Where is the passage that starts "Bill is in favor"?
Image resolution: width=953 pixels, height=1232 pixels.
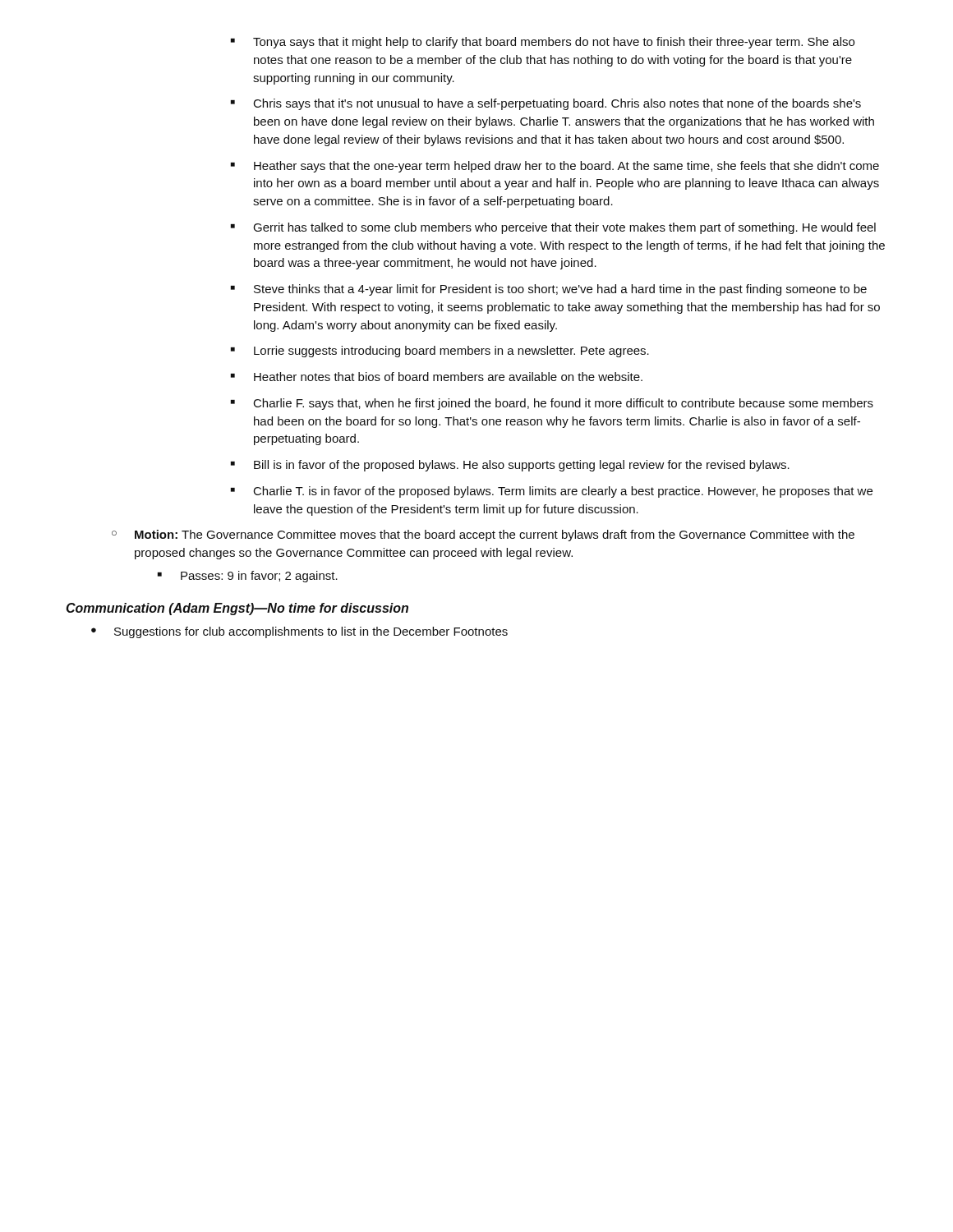pyautogui.click(x=522, y=464)
